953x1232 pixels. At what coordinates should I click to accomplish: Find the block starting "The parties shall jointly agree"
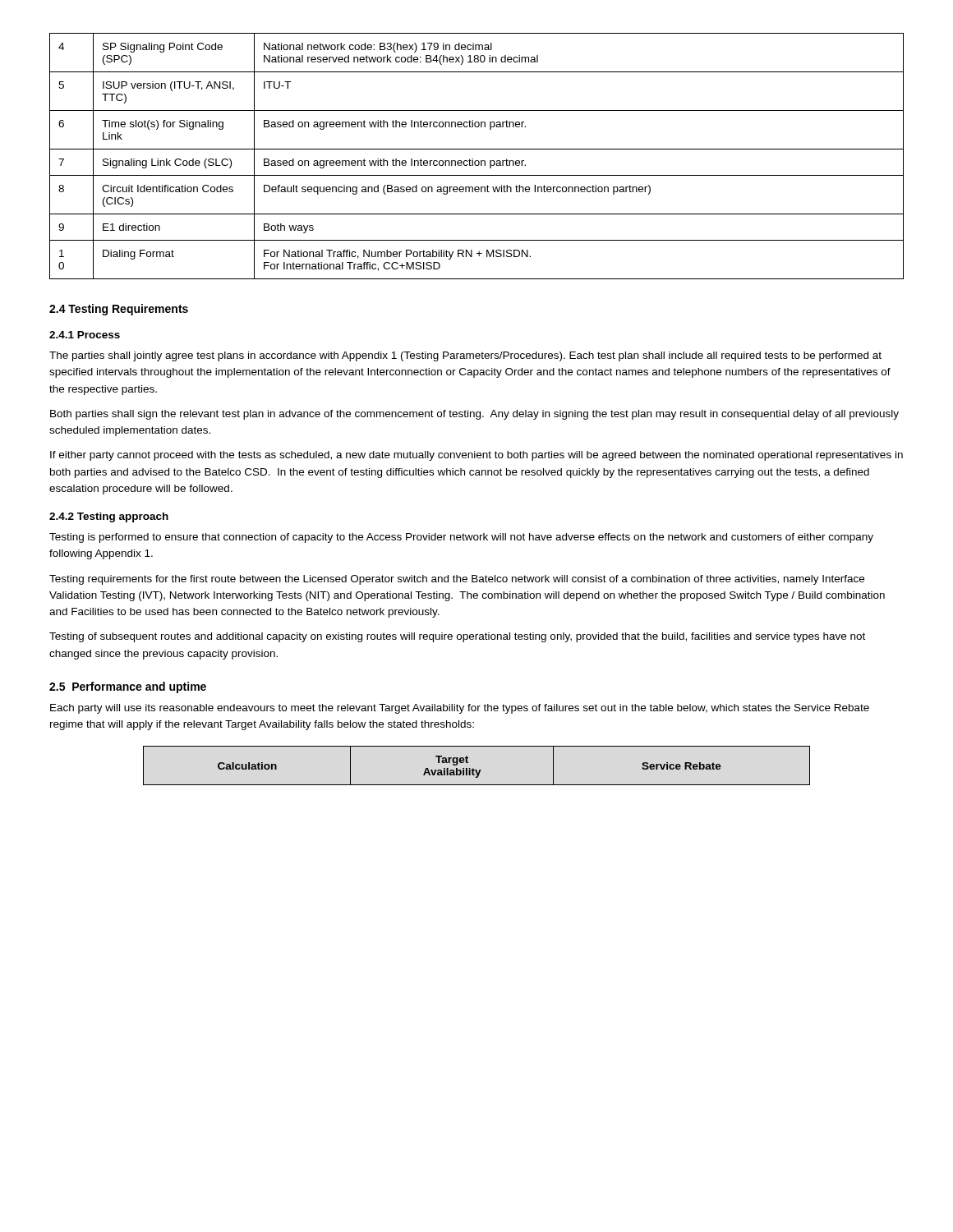click(470, 372)
